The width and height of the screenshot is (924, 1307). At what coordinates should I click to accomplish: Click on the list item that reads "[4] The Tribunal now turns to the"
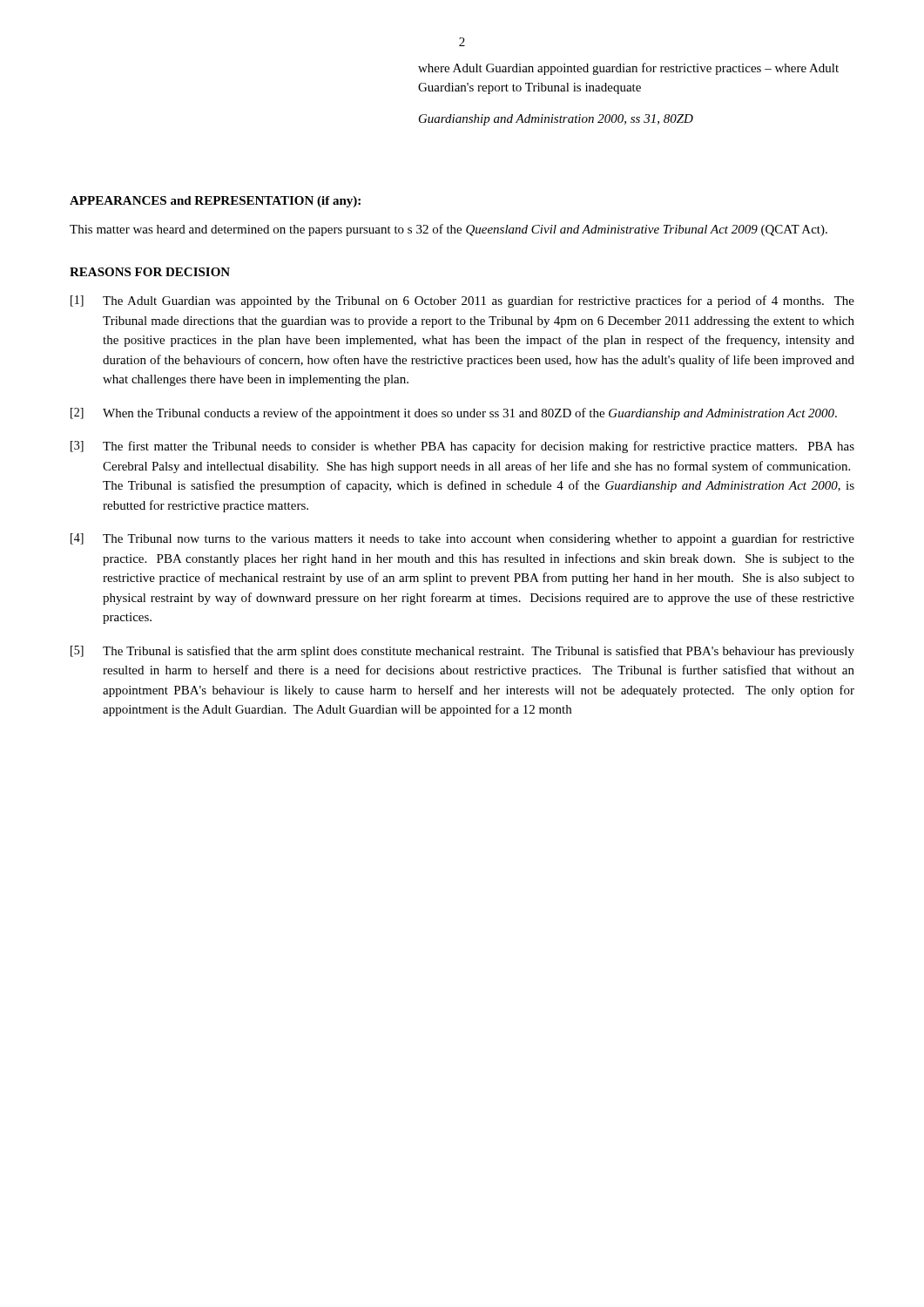click(x=462, y=578)
